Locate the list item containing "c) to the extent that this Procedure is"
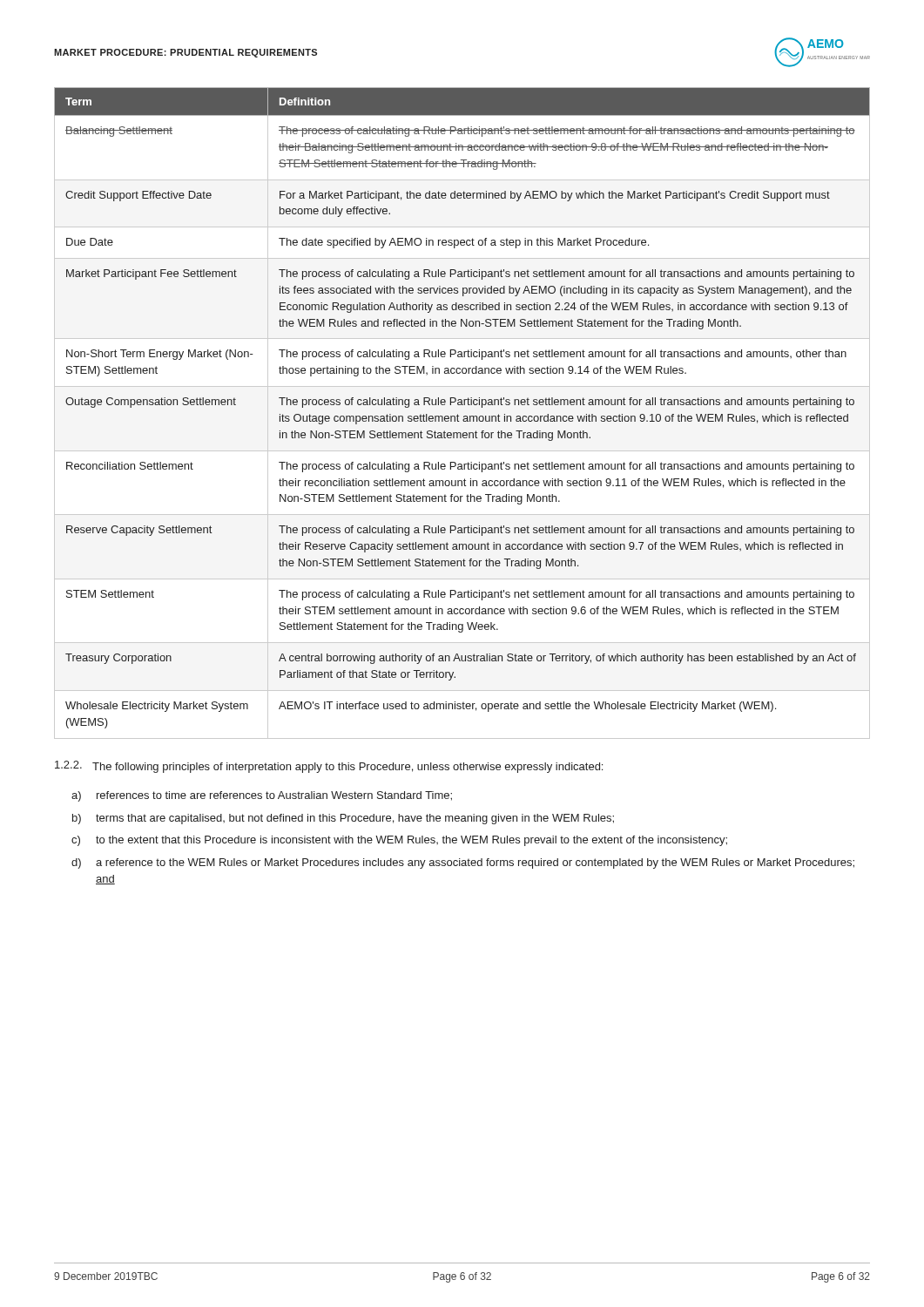924x1307 pixels. click(x=471, y=840)
